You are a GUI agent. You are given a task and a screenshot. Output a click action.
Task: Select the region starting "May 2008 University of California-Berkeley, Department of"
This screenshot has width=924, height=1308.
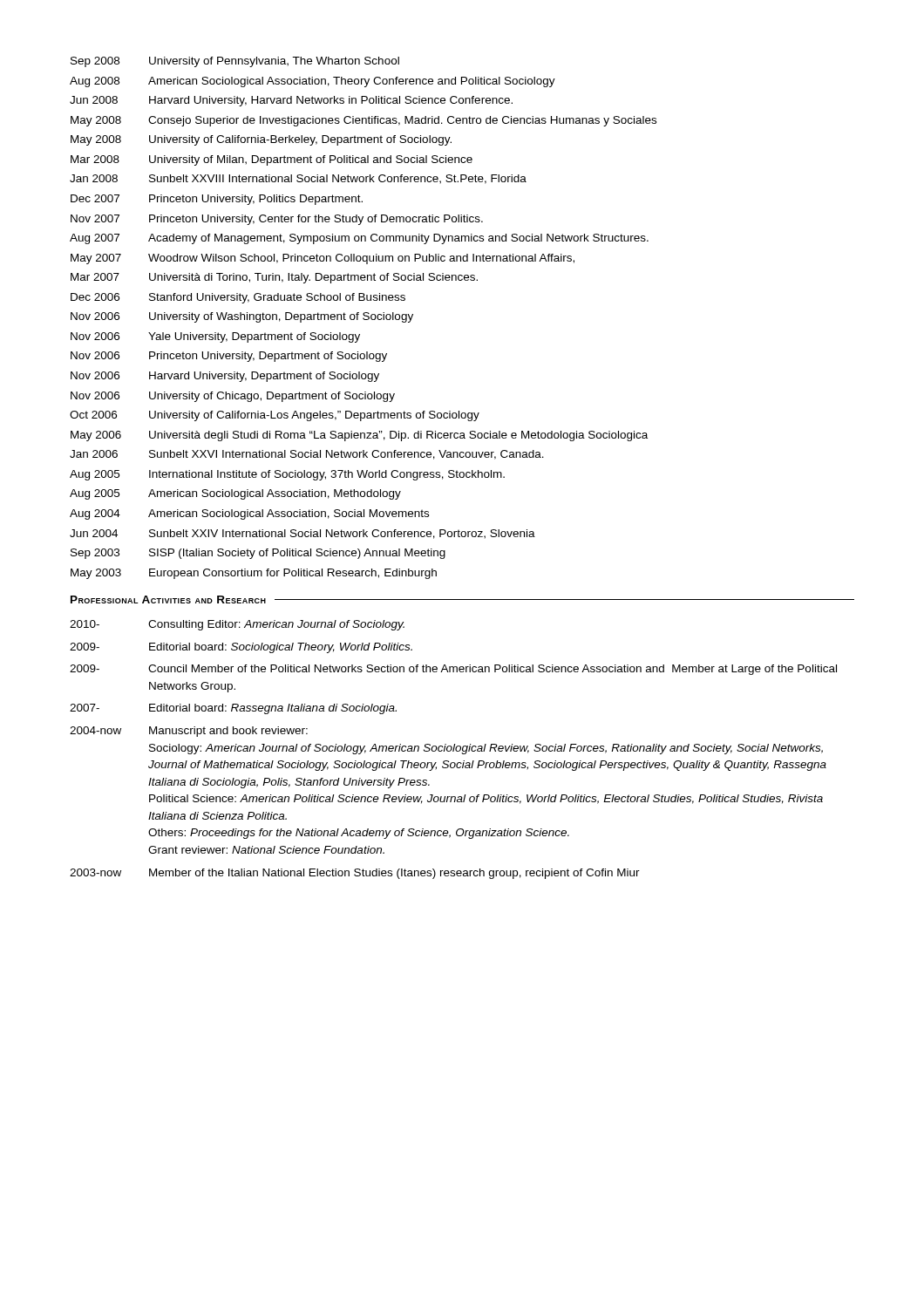(x=462, y=140)
